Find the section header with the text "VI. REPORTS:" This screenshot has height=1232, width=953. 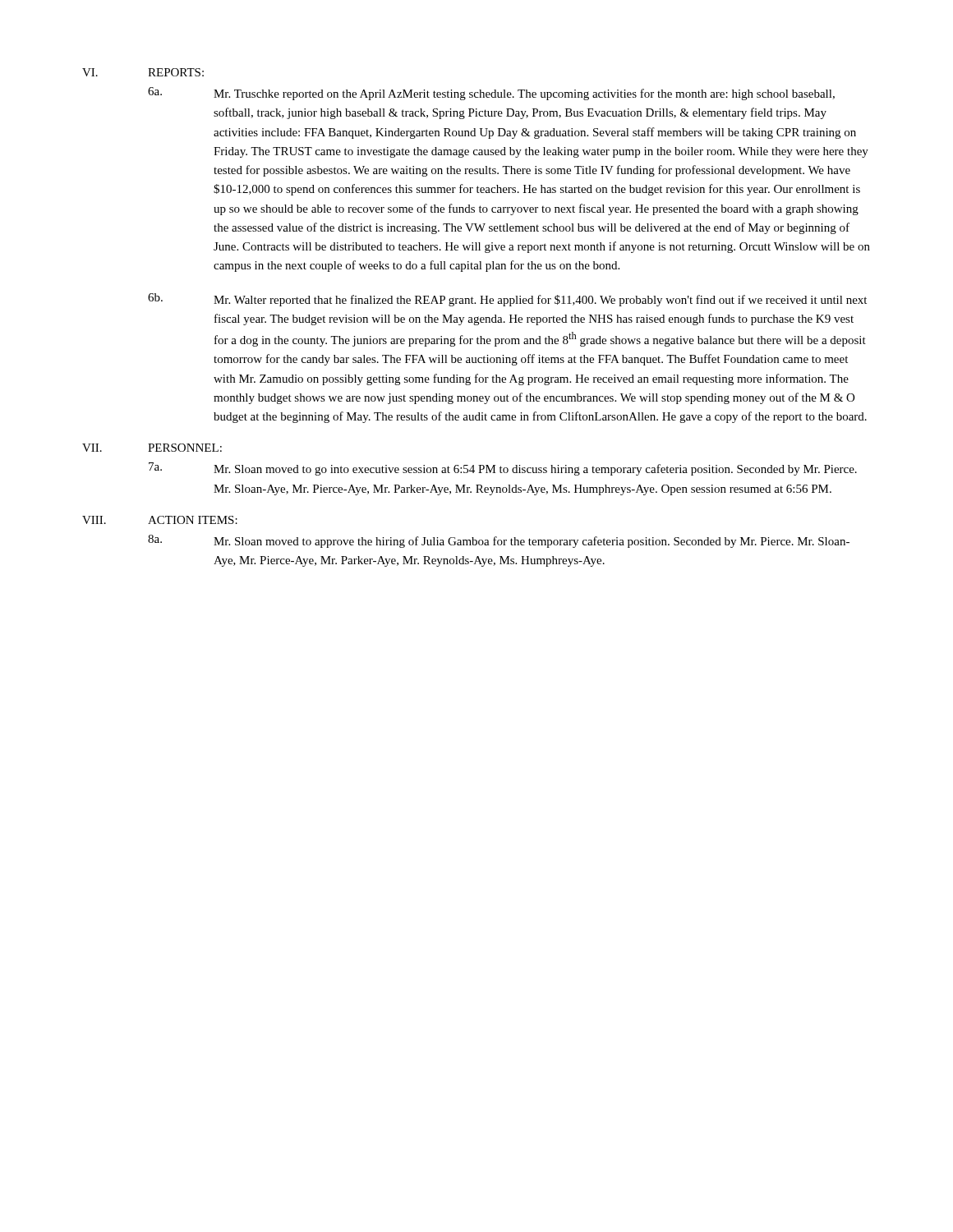point(143,73)
